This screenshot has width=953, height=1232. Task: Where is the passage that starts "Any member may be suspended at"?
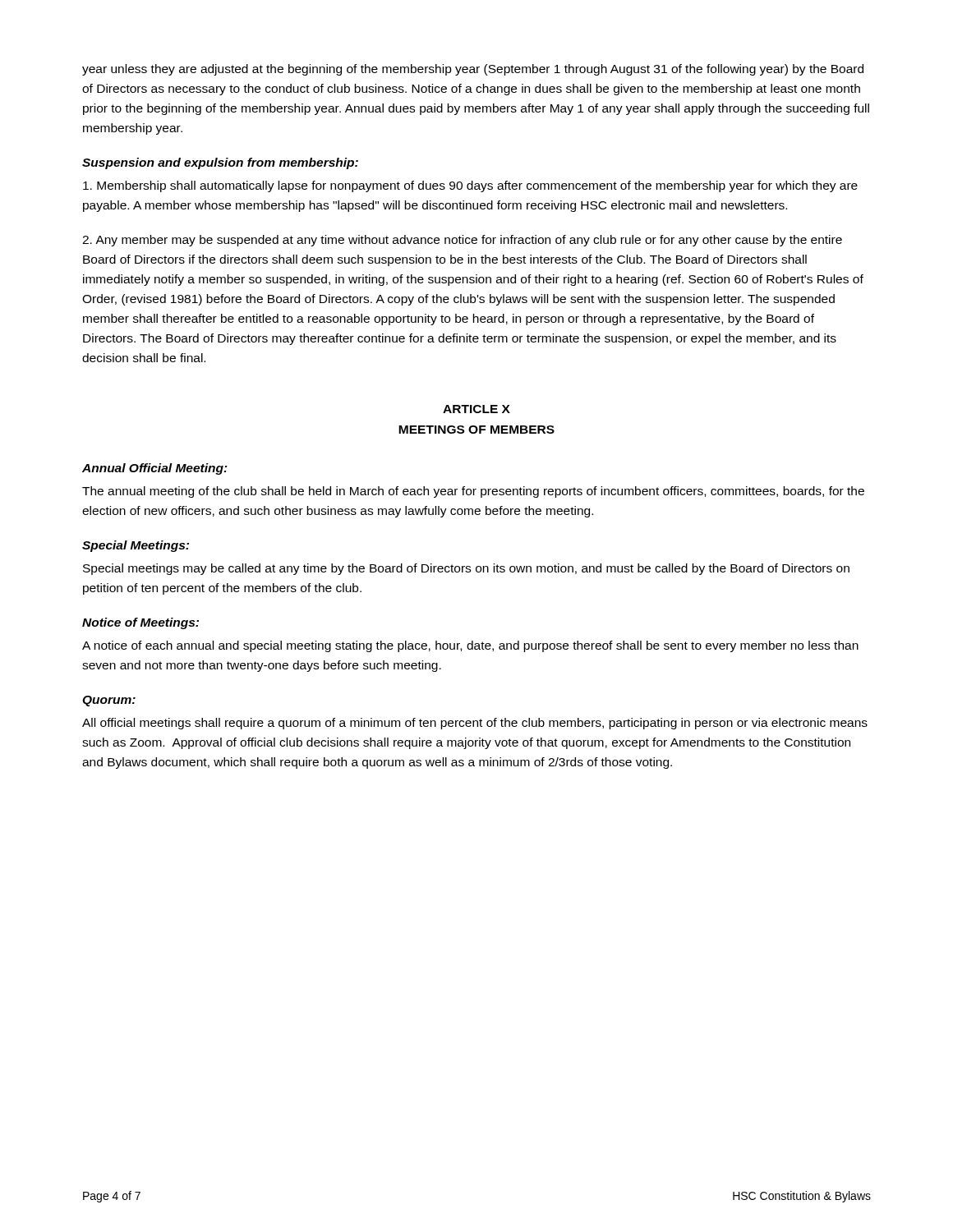[473, 299]
